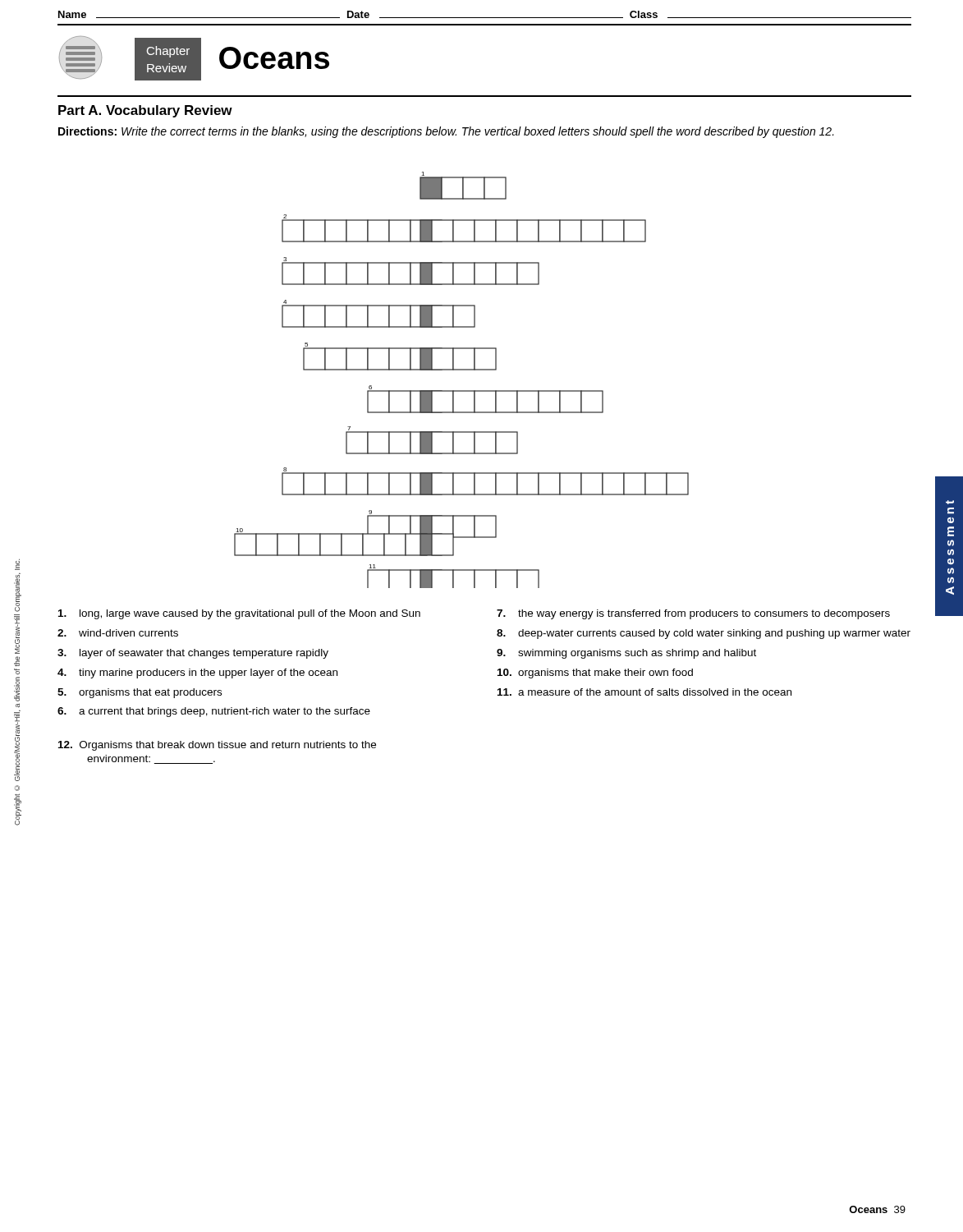The image size is (963, 1232).
Task: Point to "Chapter Review Oceans"
Action: click(194, 59)
